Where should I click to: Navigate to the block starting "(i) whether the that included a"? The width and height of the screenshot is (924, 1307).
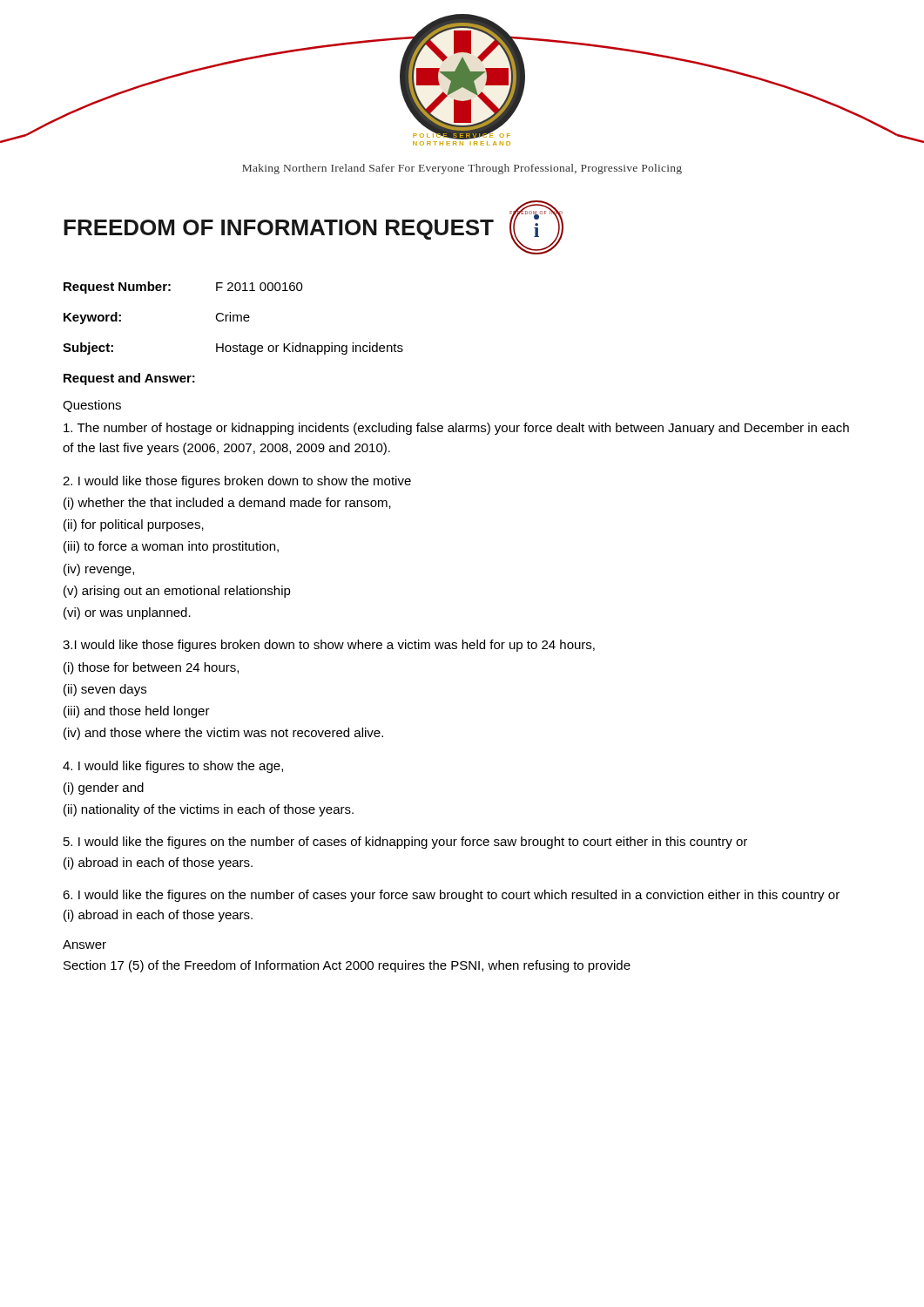(227, 502)
